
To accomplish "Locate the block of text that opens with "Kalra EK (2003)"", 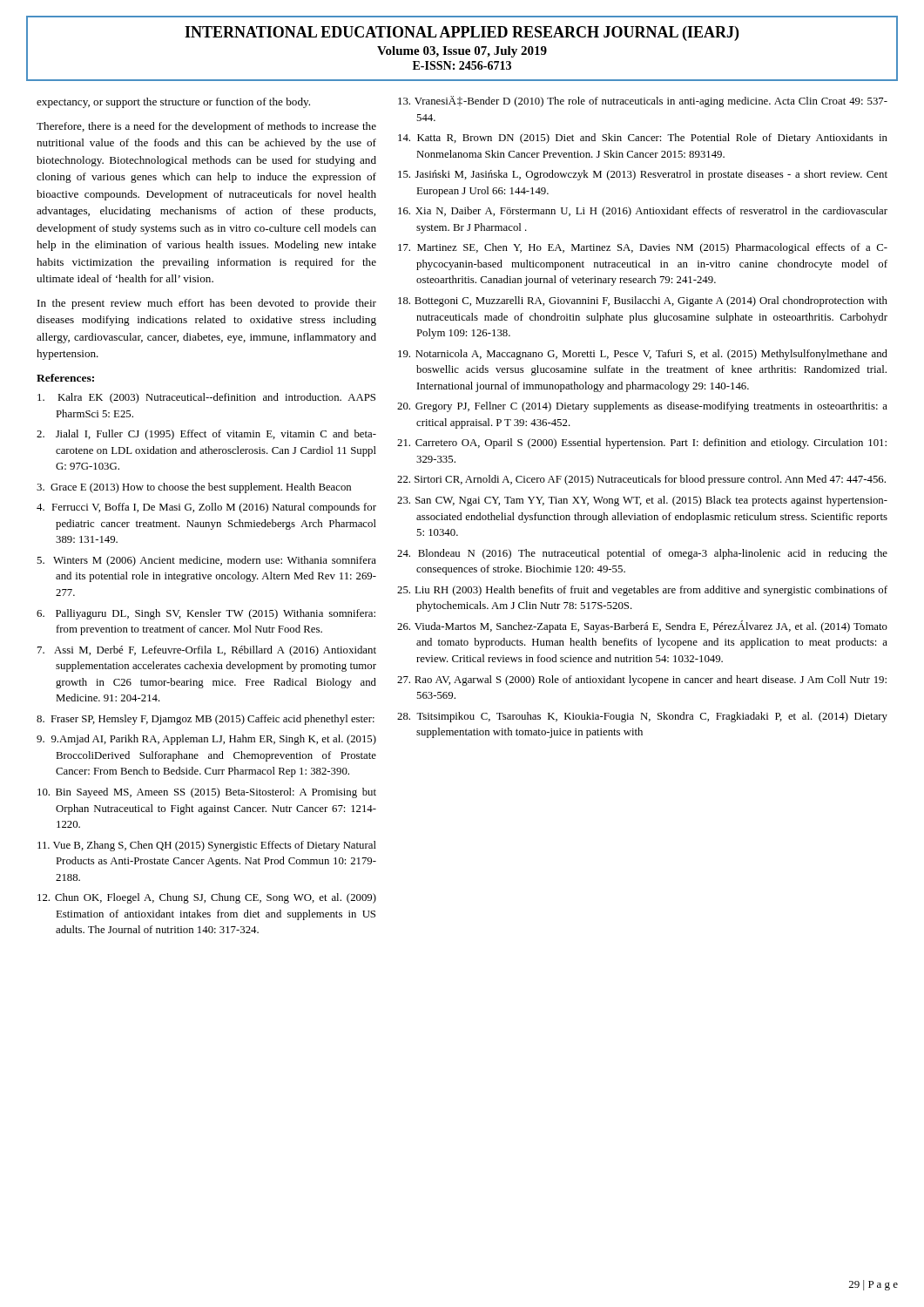I will point(206,405).
